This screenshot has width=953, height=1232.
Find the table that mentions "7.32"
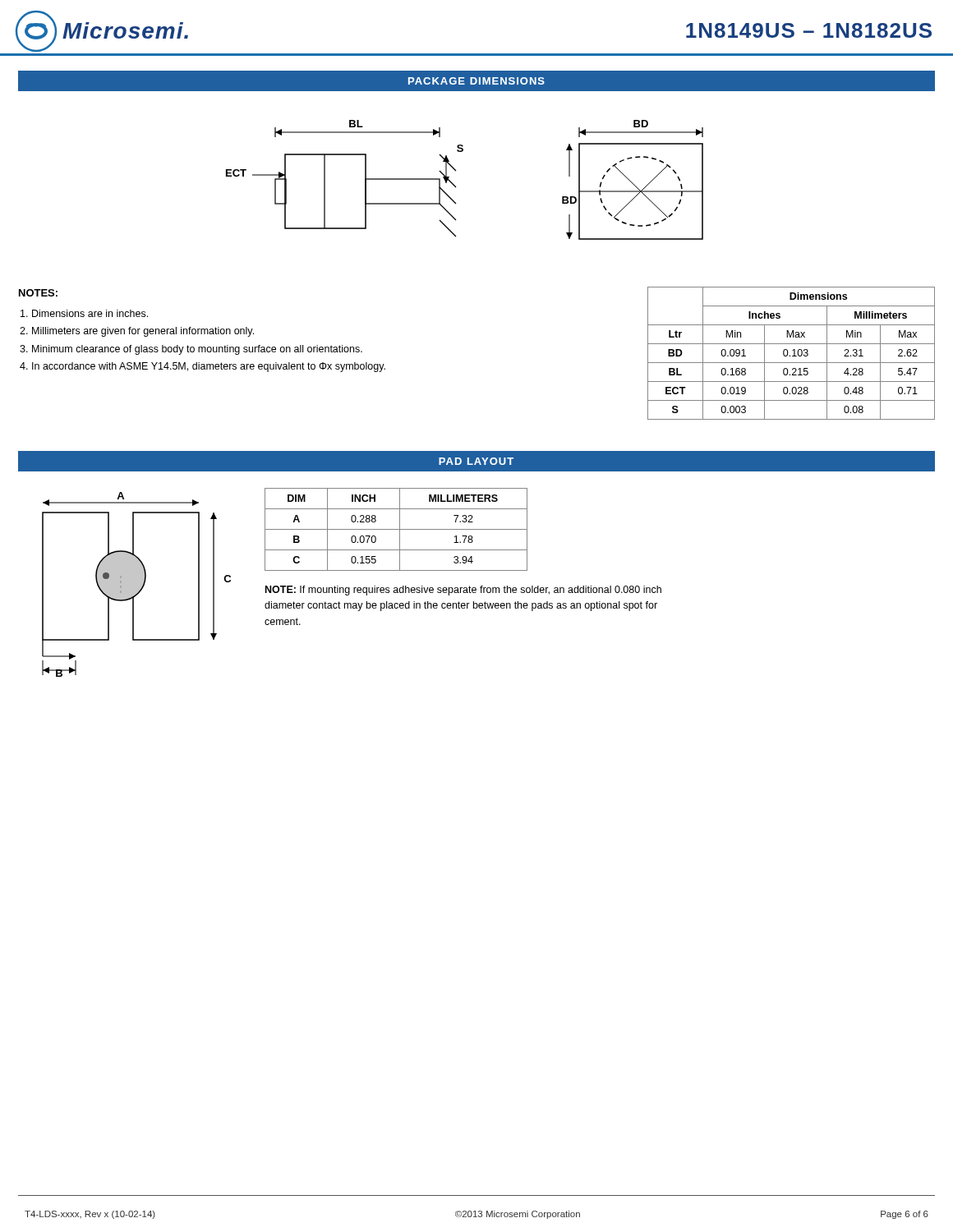466,529
